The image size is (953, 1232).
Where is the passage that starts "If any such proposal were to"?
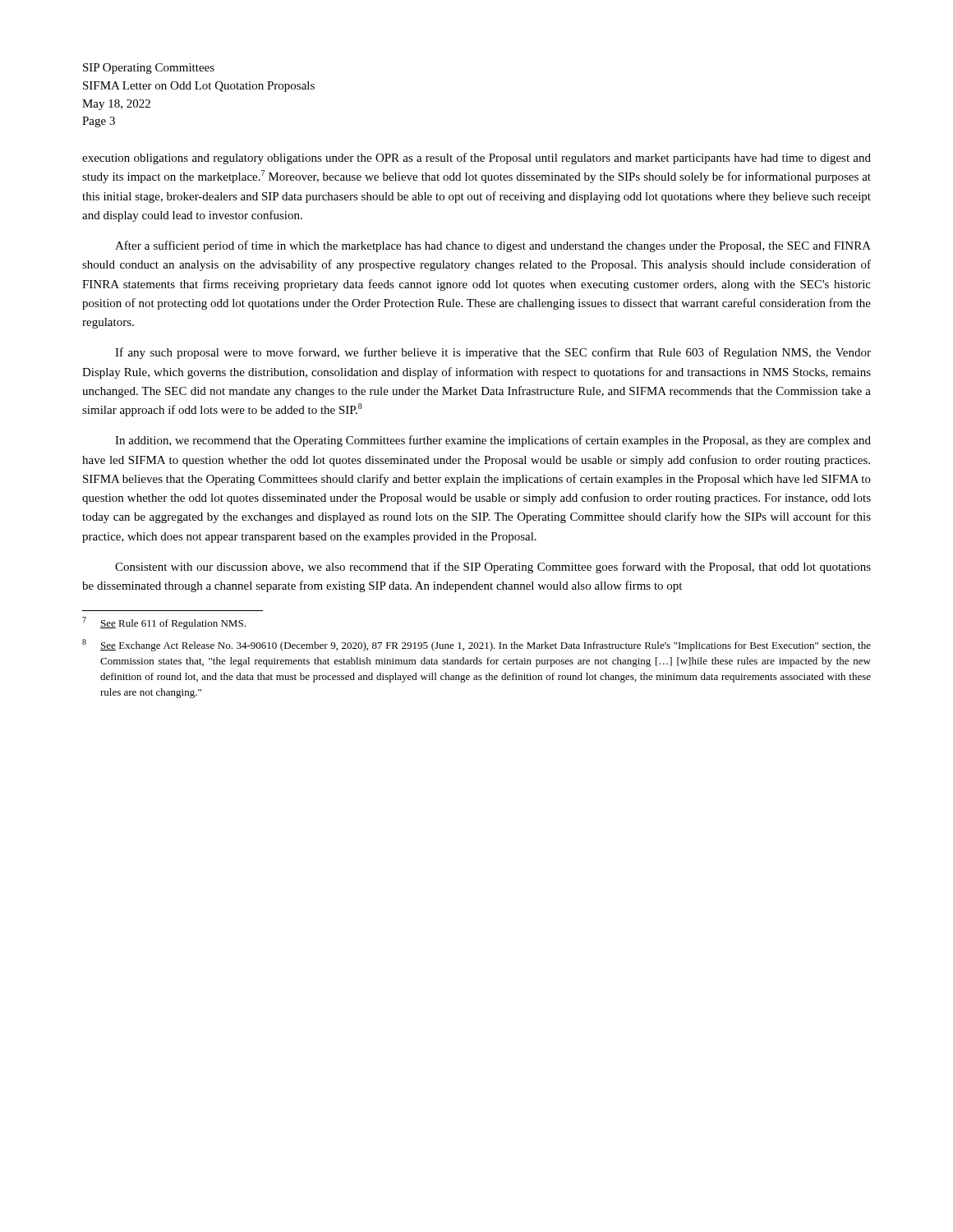click(476, 381)
